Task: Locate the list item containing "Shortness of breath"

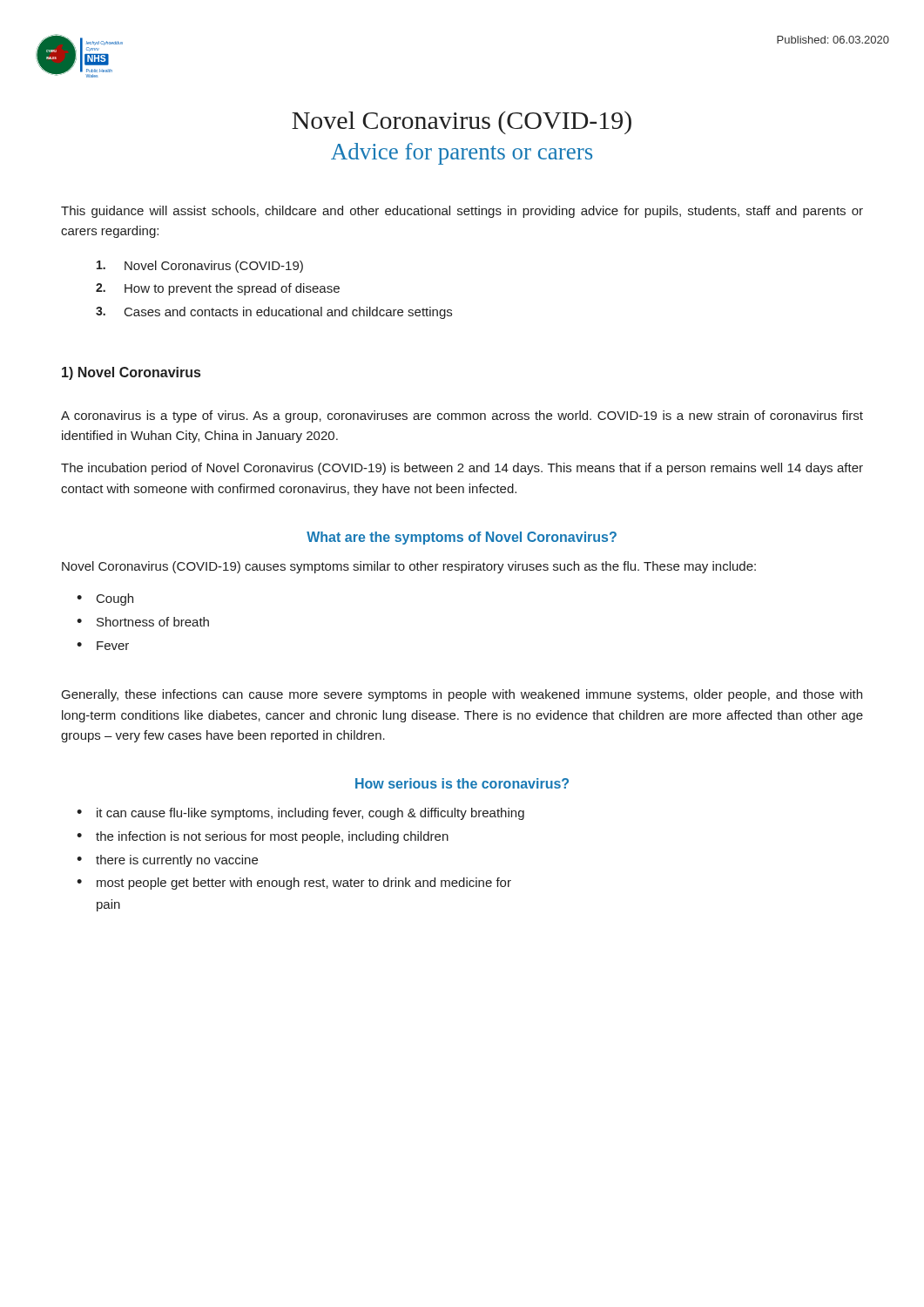Action: click(x=153, y=621)
